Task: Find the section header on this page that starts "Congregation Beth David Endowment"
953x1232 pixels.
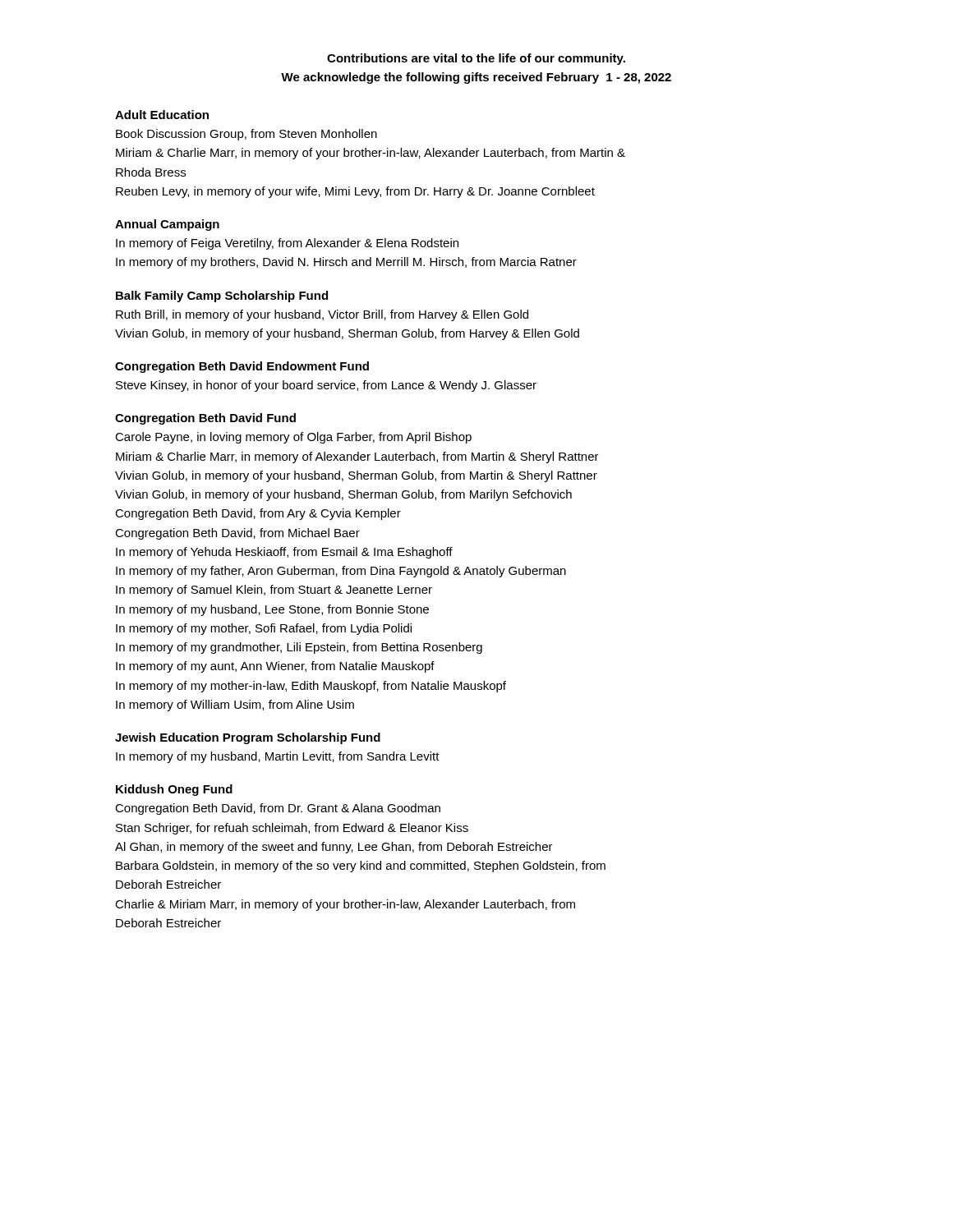Action: pyautogui.click(x=242, y=366)
